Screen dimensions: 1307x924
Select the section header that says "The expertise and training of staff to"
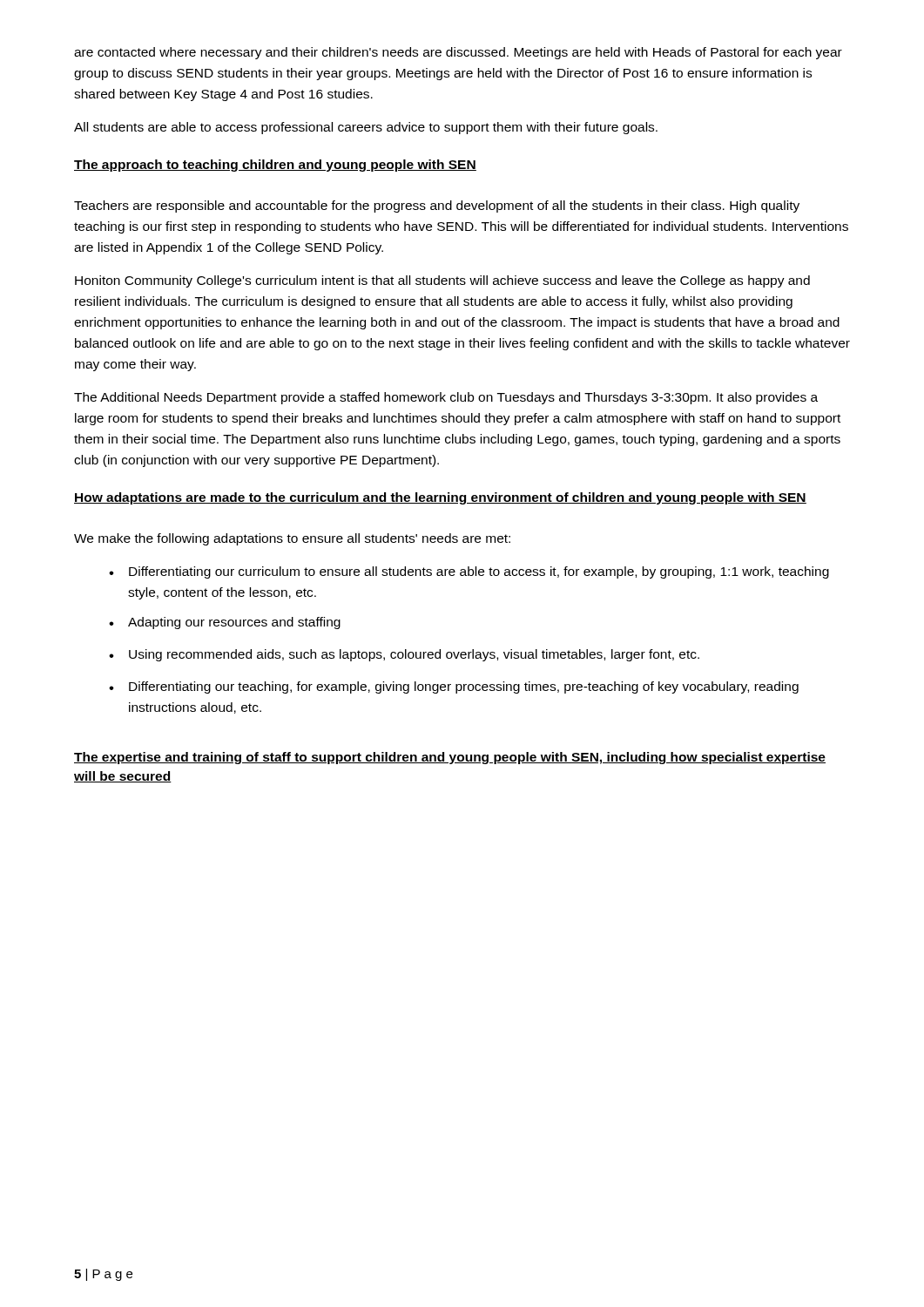click(x=450, y=767)
